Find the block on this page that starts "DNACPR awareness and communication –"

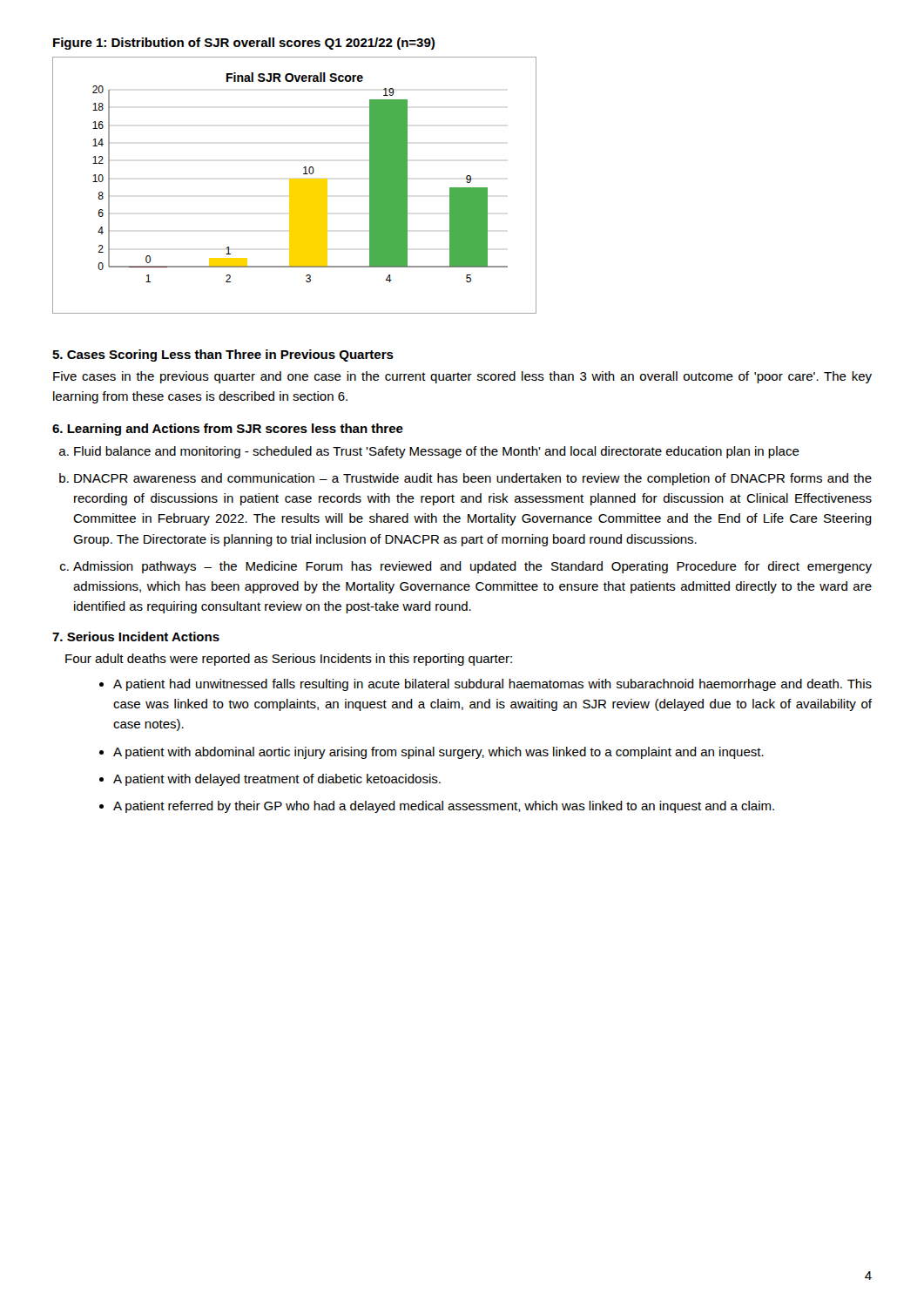click(x=472, y=508)
